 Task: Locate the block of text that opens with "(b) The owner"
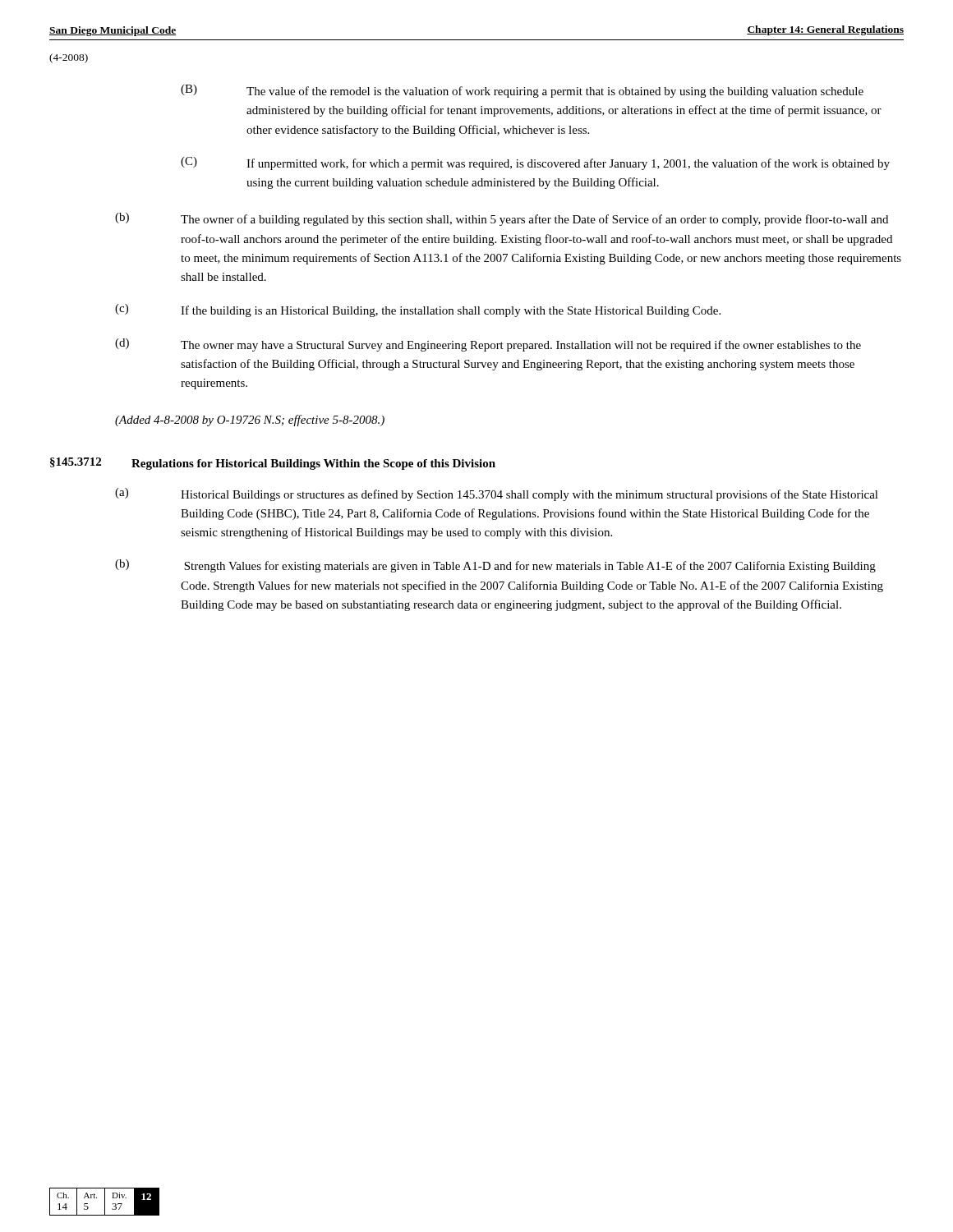click(476, 249)
